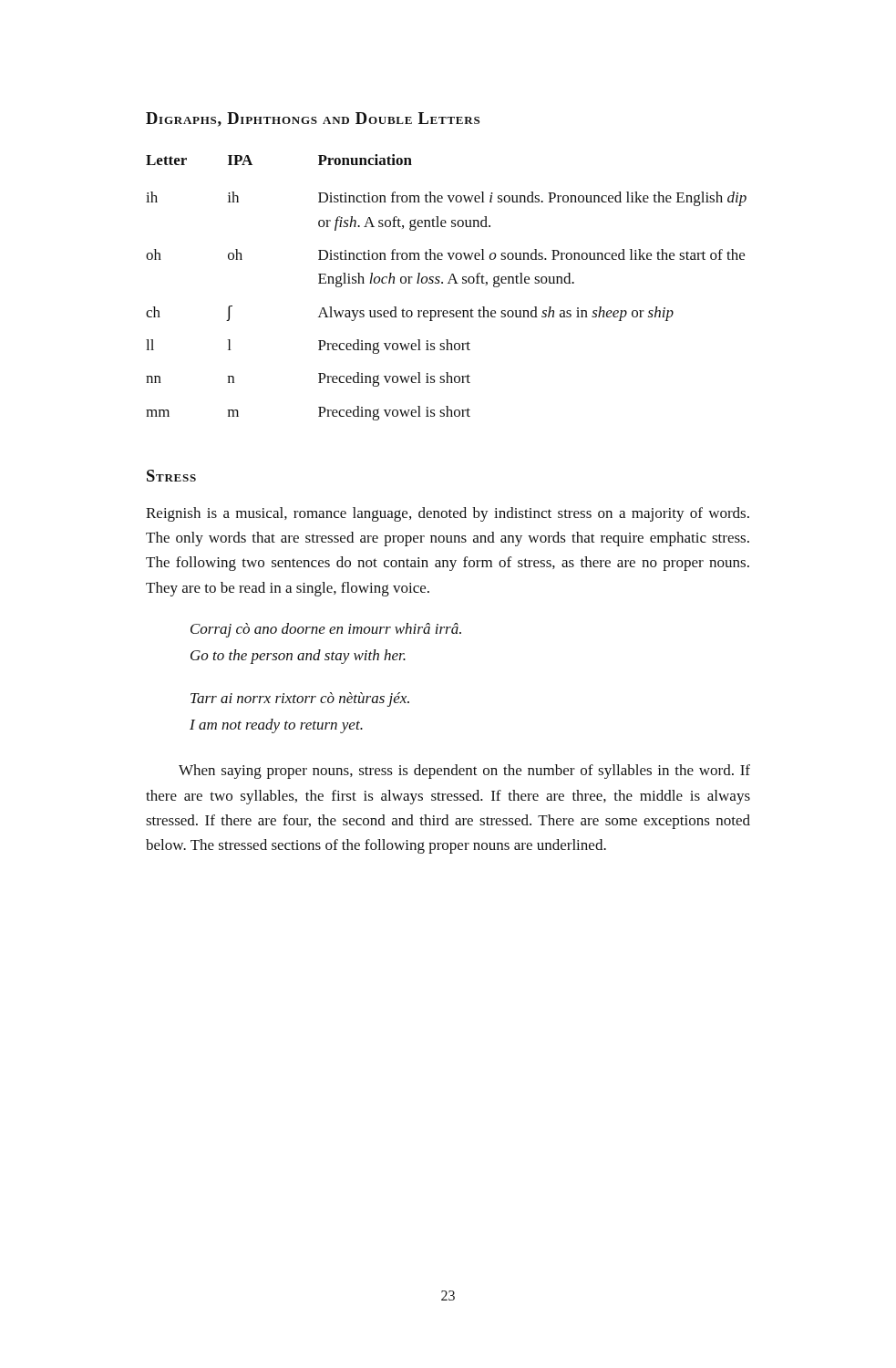
Task: Point to the element starting "Tarr ai norrx rixtorr cò nètùras"
Action: tap(300, 700)
